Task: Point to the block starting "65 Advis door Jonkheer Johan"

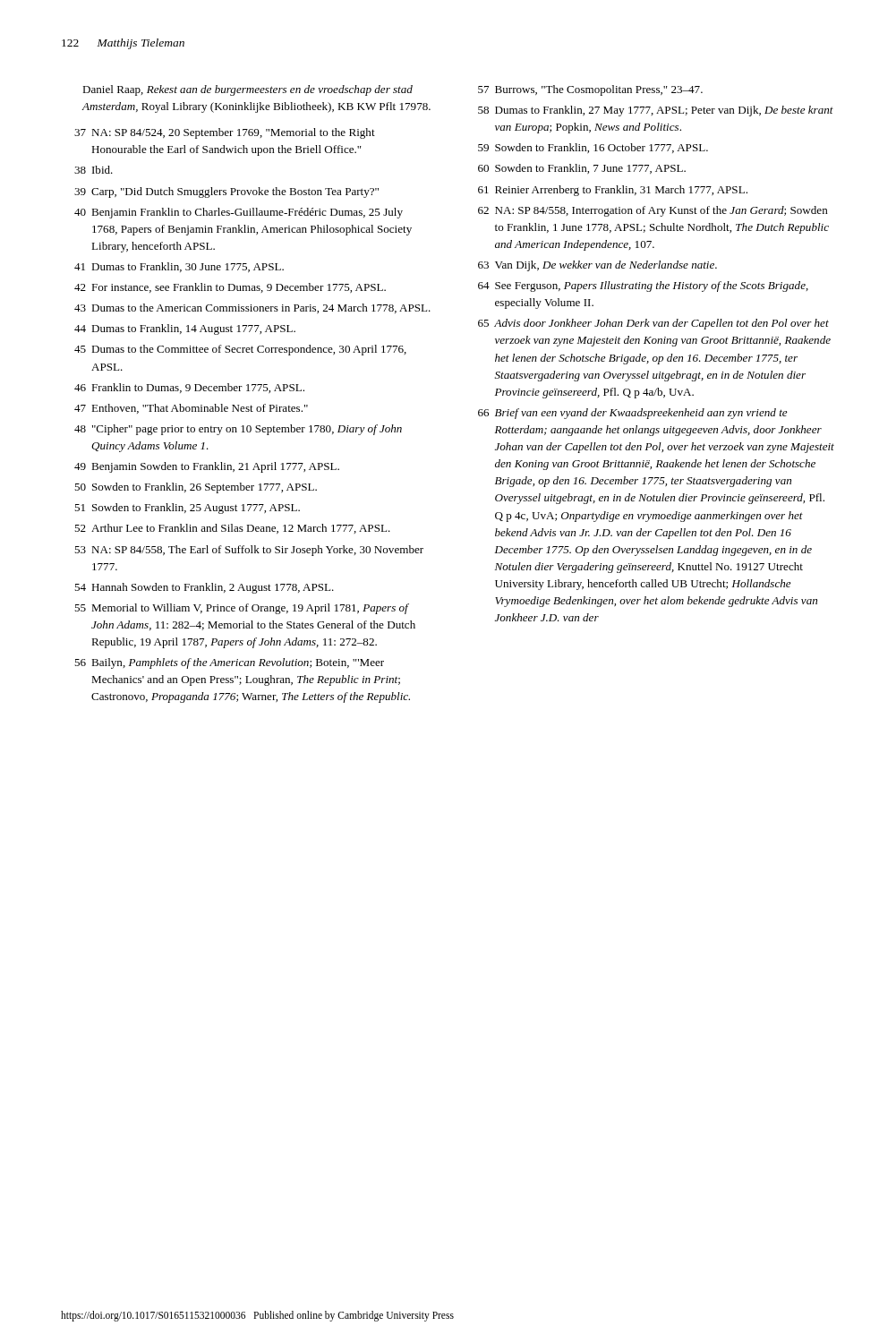Action: [x=650, y=357]
